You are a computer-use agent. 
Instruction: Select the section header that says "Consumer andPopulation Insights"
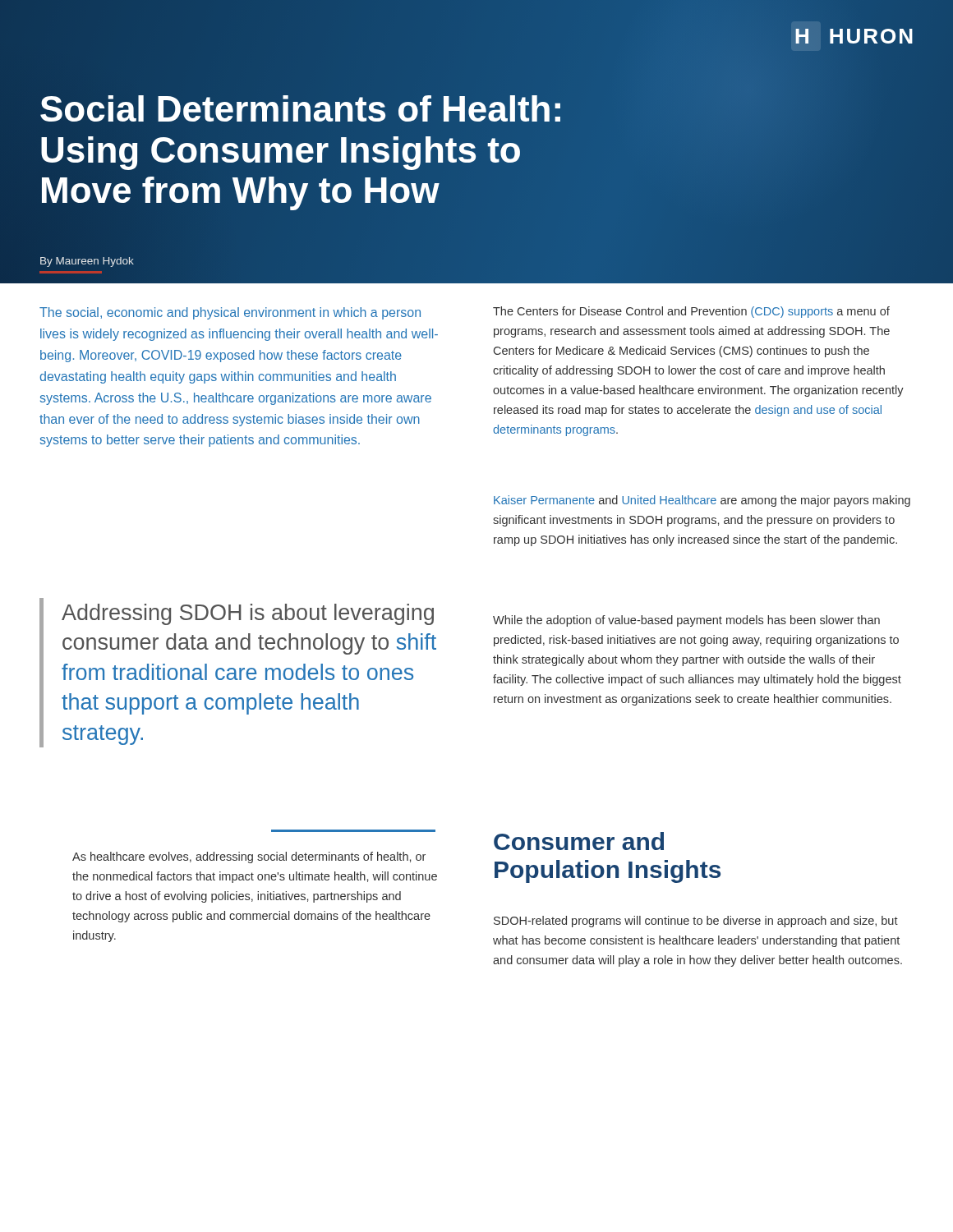tap(703, 856)
